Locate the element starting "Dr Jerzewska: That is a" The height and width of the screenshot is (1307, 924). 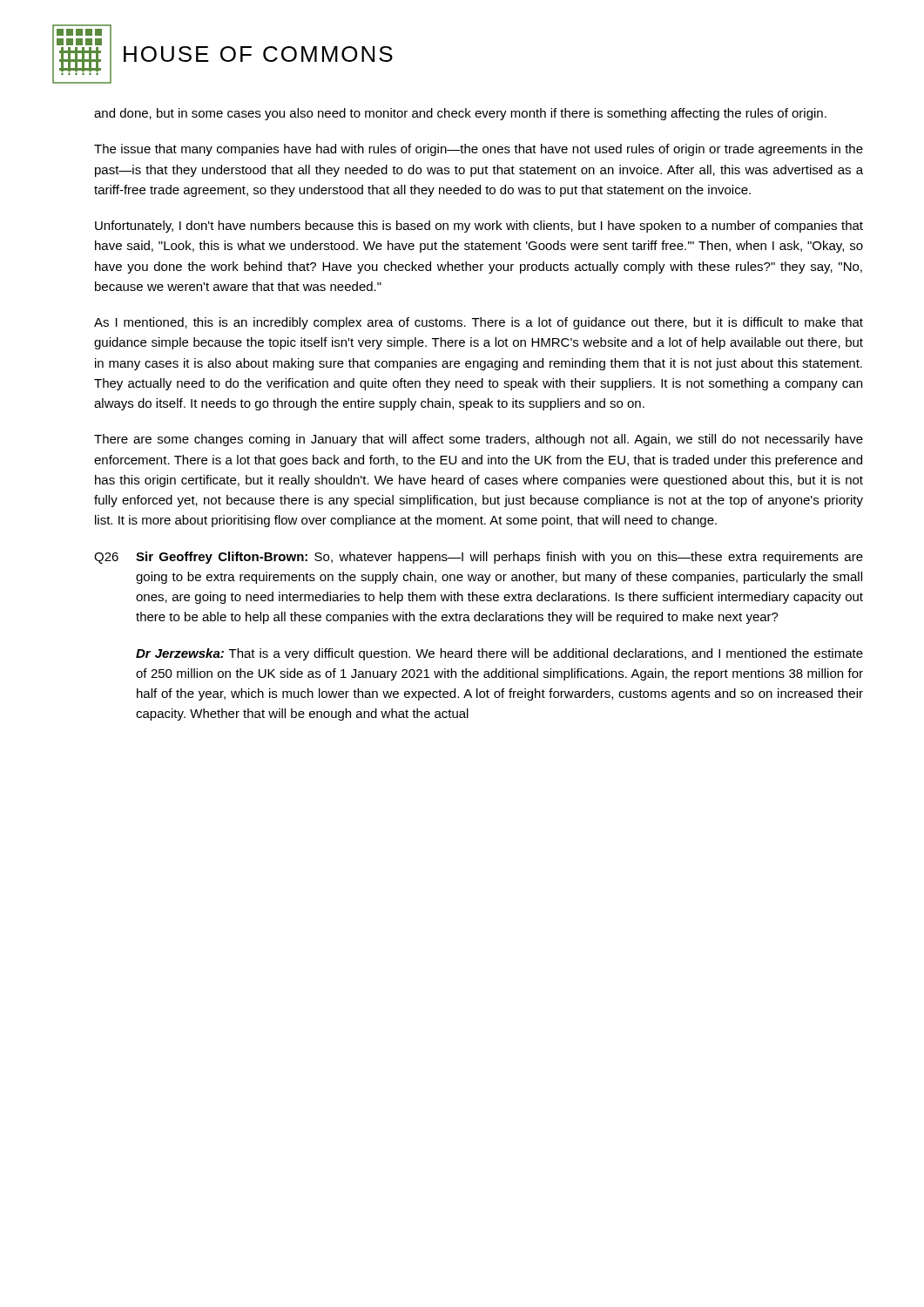pos(499,683)
